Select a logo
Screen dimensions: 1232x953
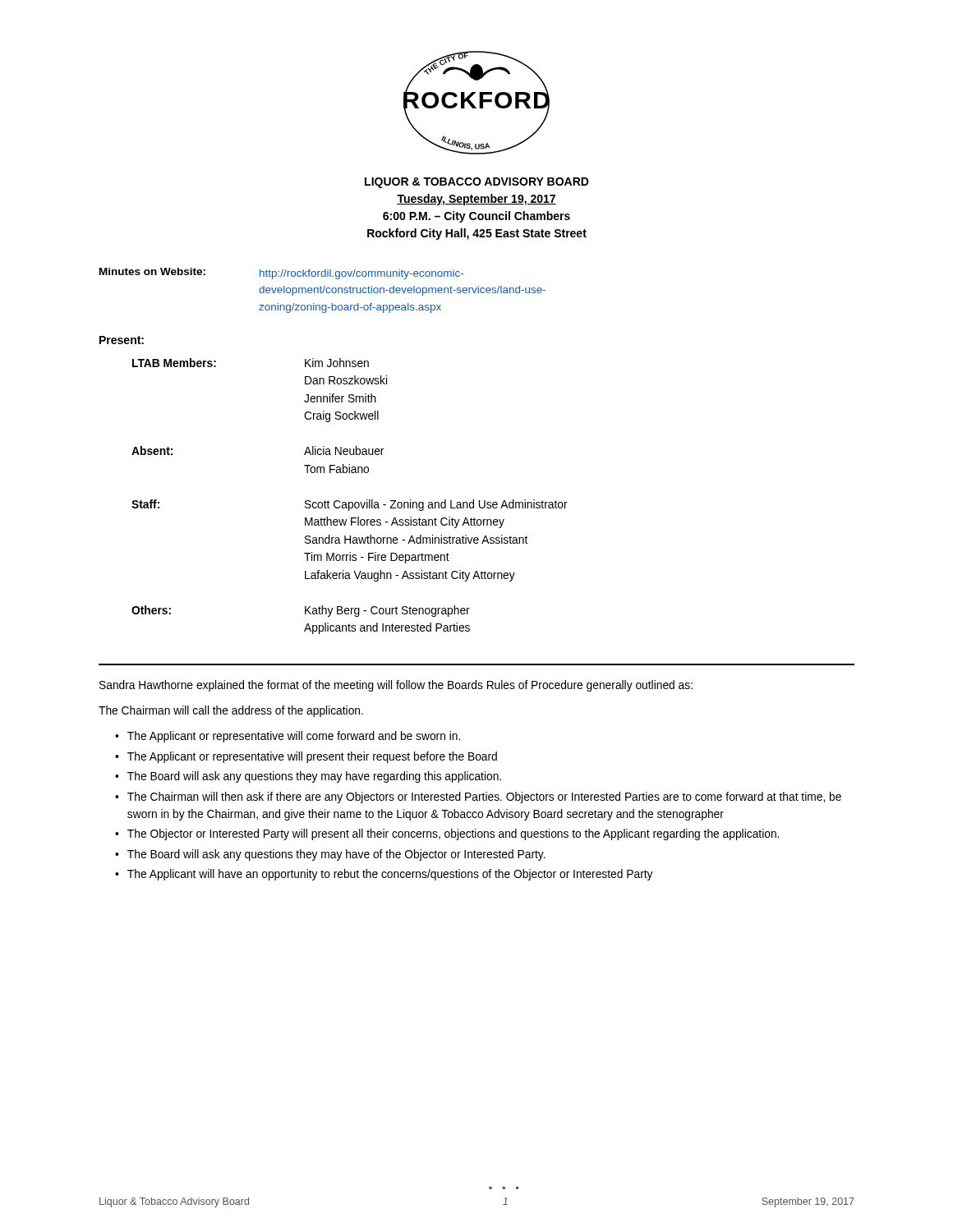[476, 104]
